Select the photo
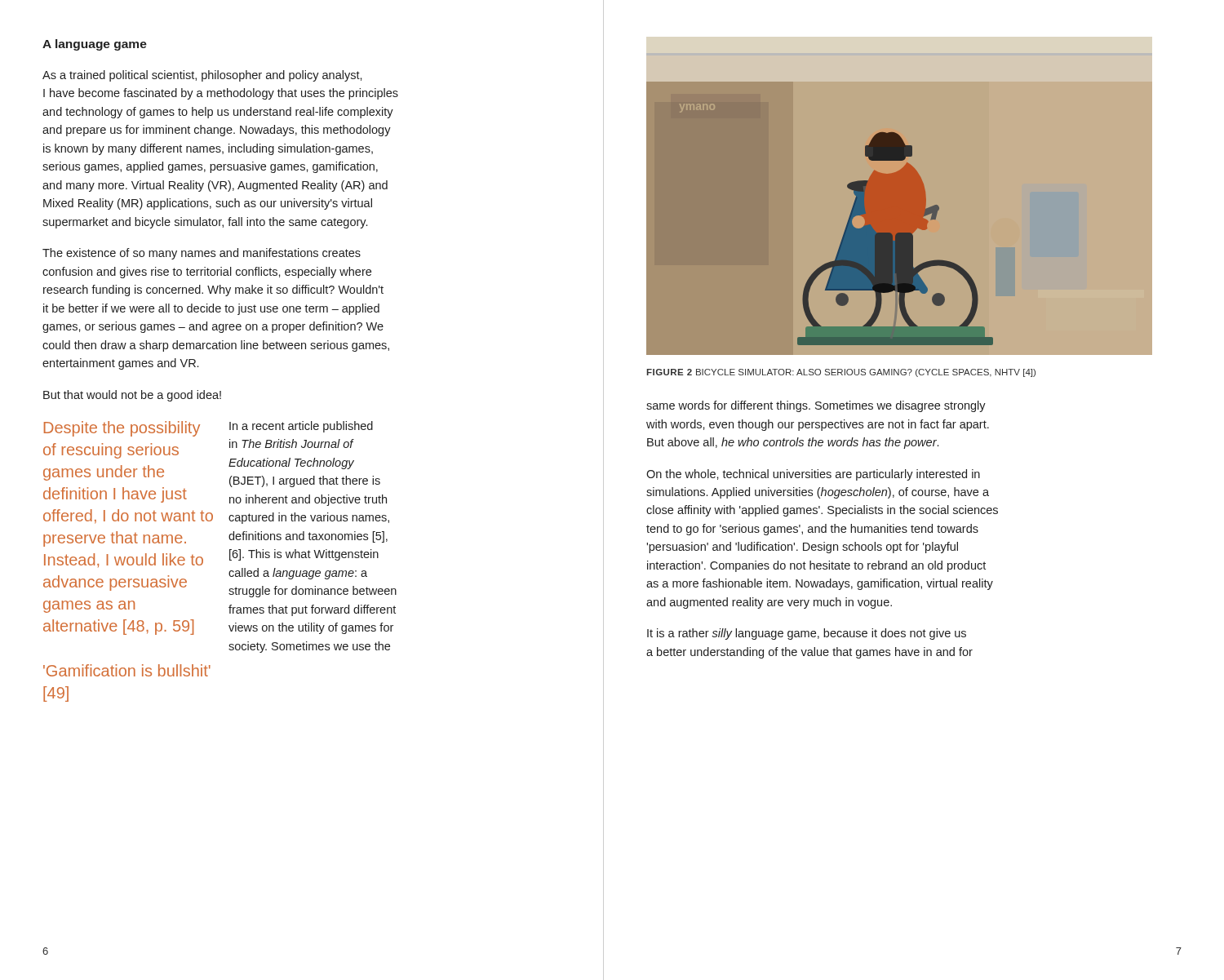The image size is (1224, 980). 914,197
